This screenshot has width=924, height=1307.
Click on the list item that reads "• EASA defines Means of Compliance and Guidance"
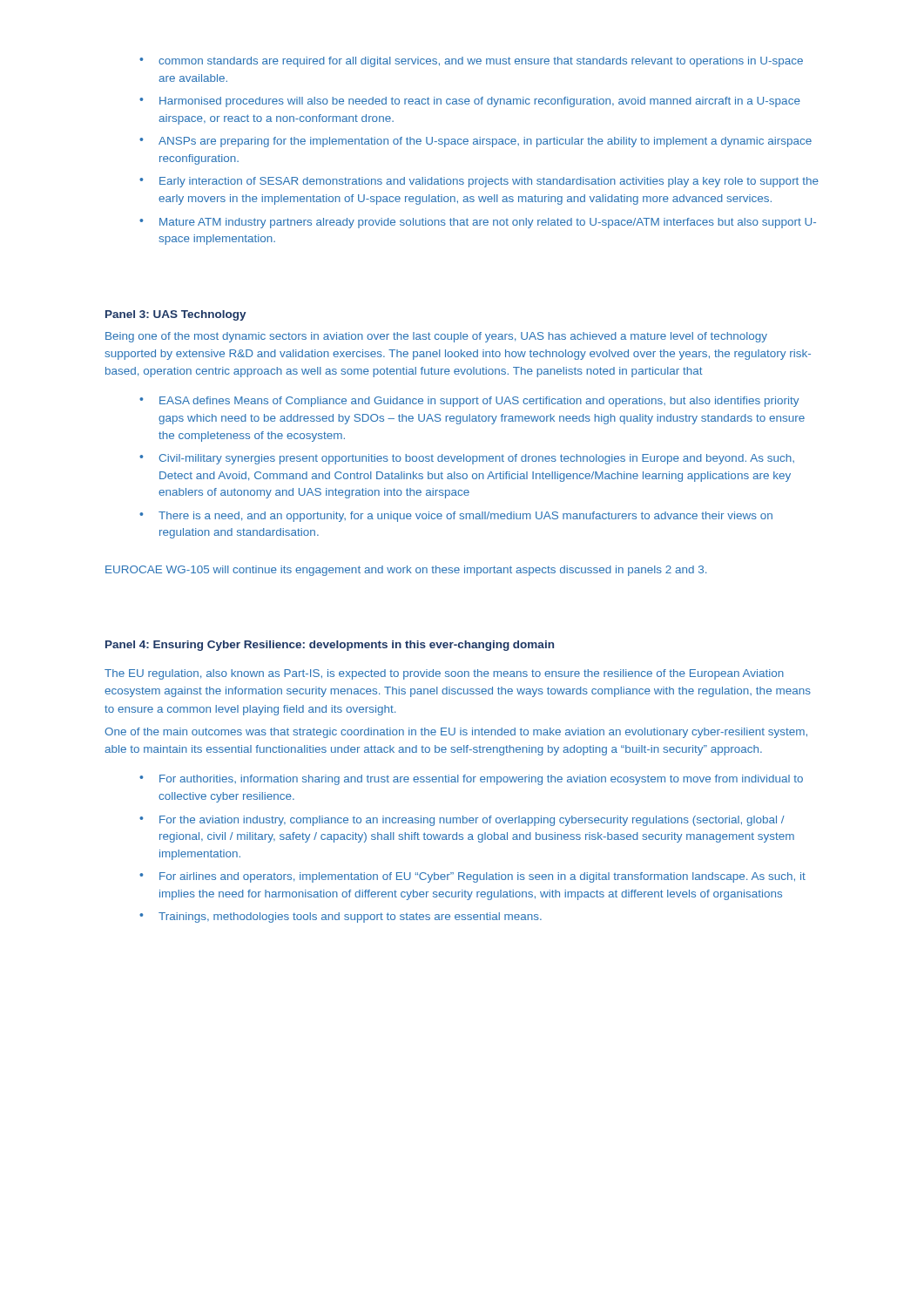coord(479,418)
